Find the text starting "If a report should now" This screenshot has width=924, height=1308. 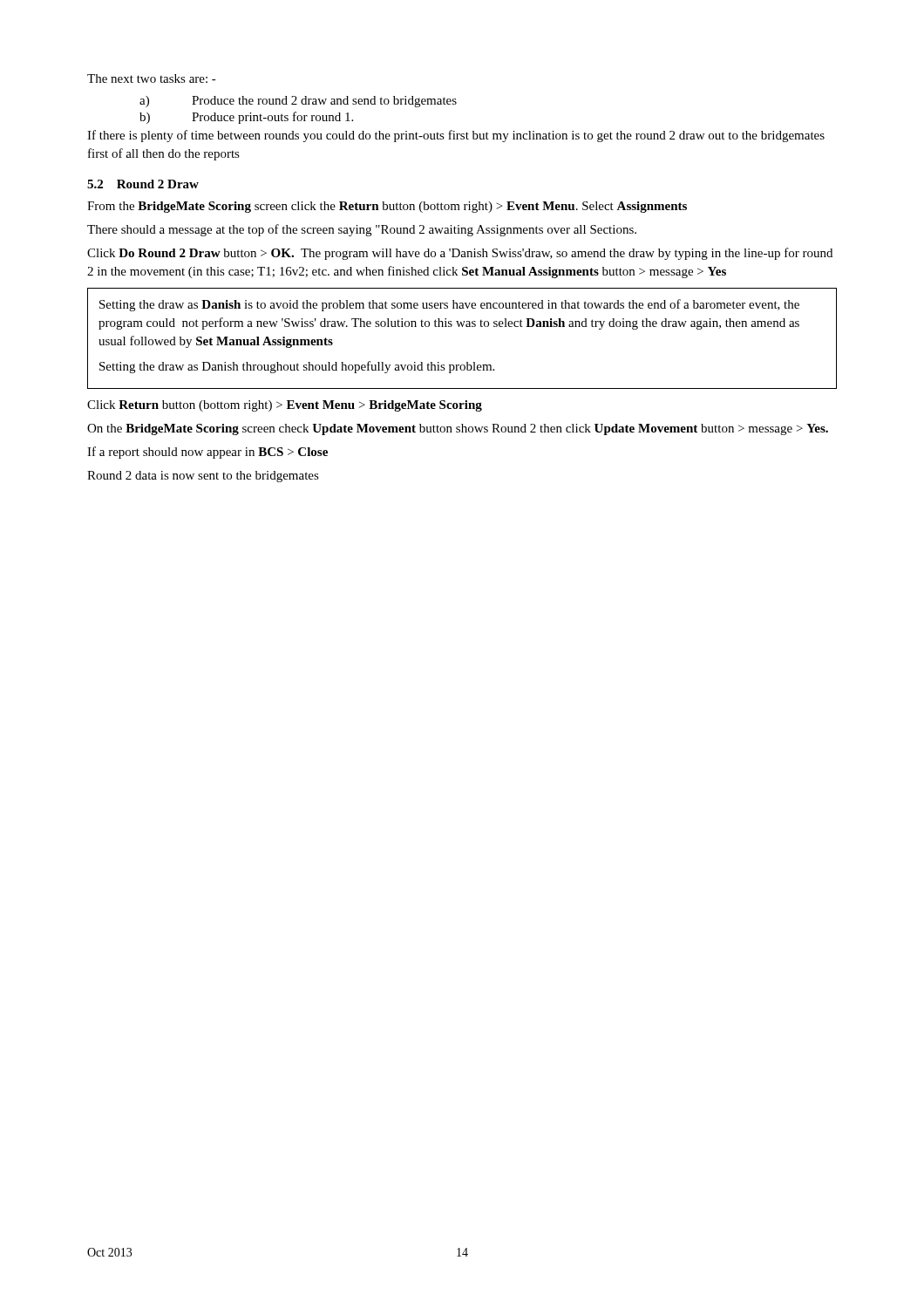[x=207, y=453]
